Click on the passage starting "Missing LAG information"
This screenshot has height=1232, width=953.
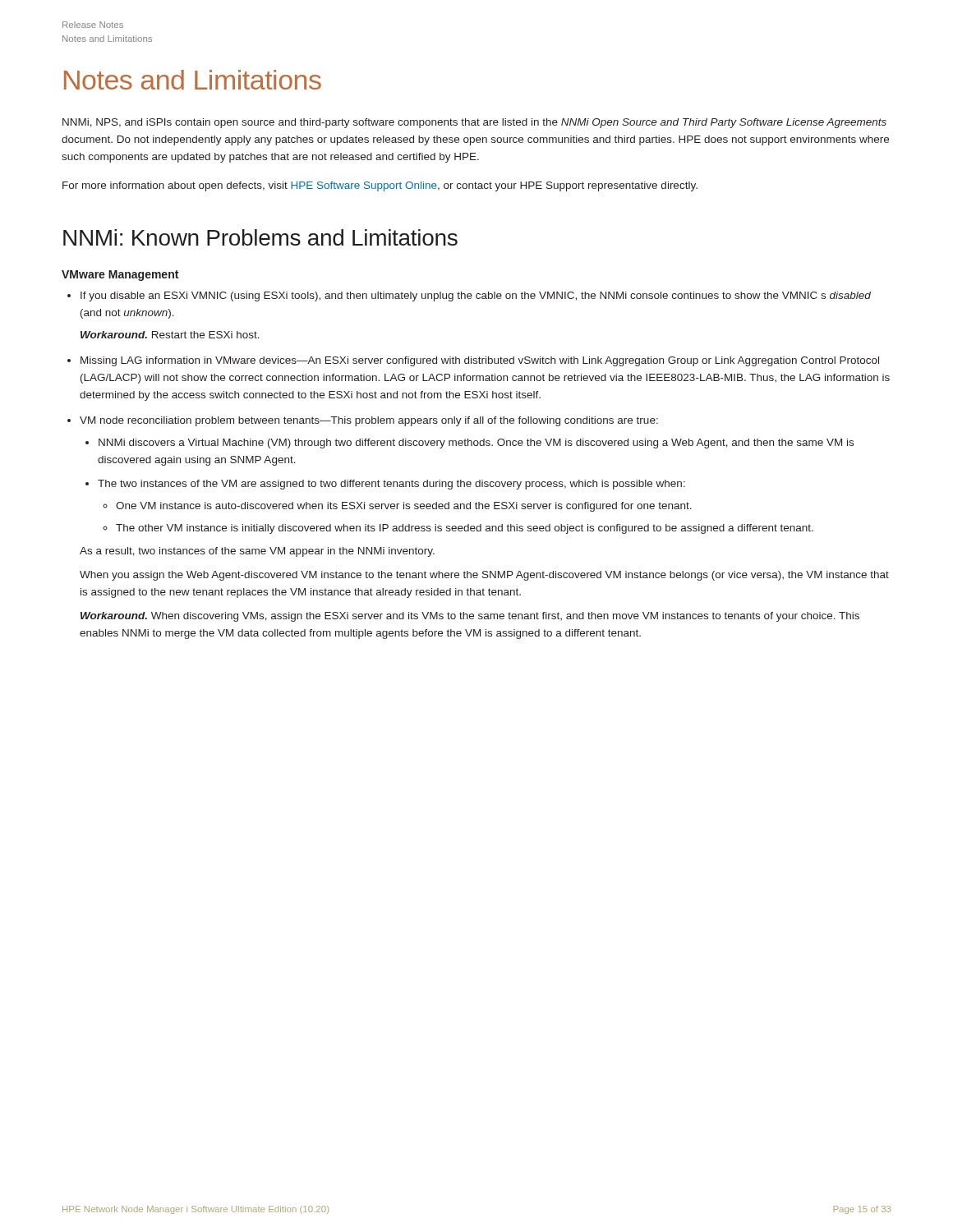pyautogui.click(x=485, y=377)
